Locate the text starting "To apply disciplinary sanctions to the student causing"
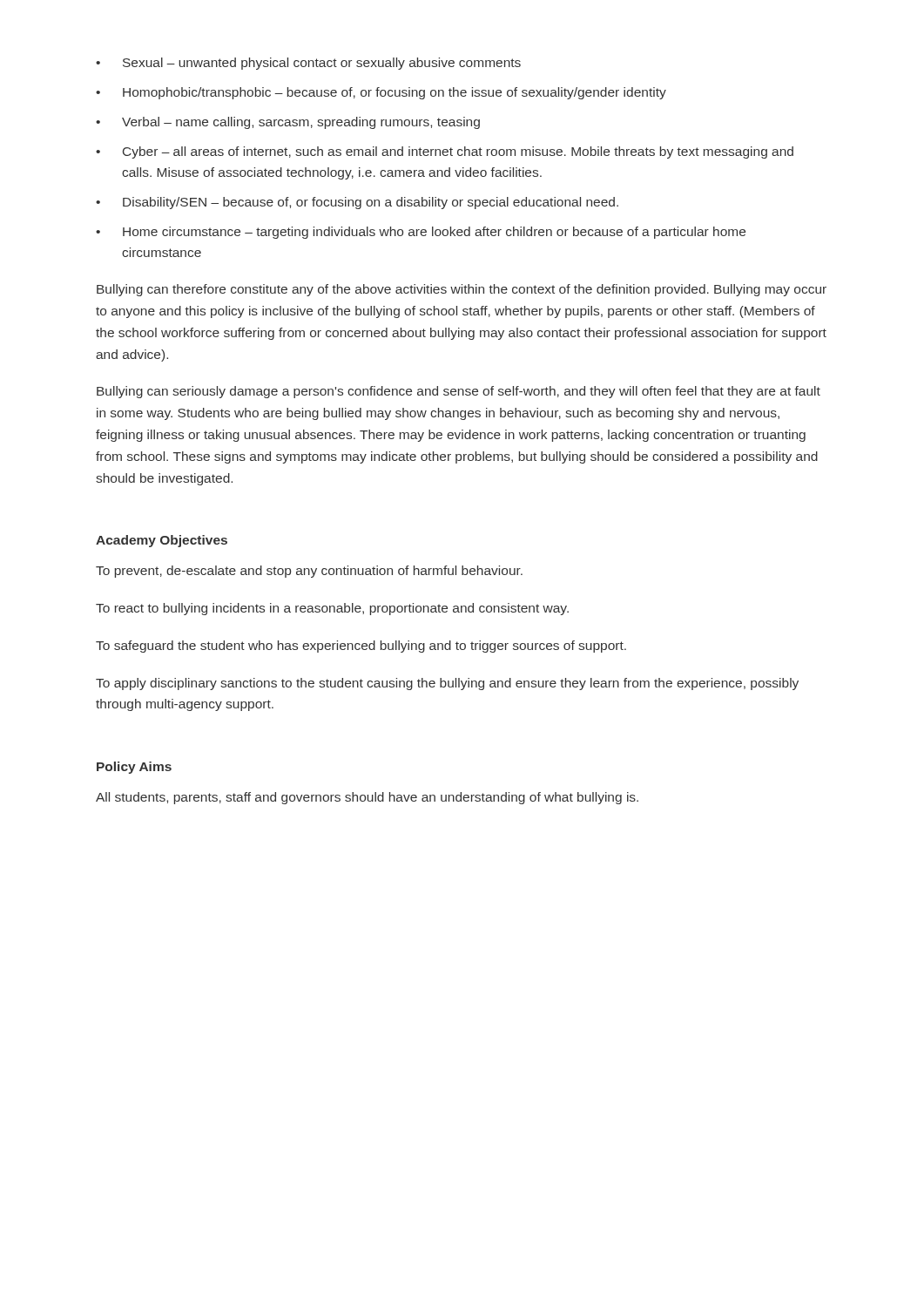This screenshot has width=924, height=1307. [447, 693]
